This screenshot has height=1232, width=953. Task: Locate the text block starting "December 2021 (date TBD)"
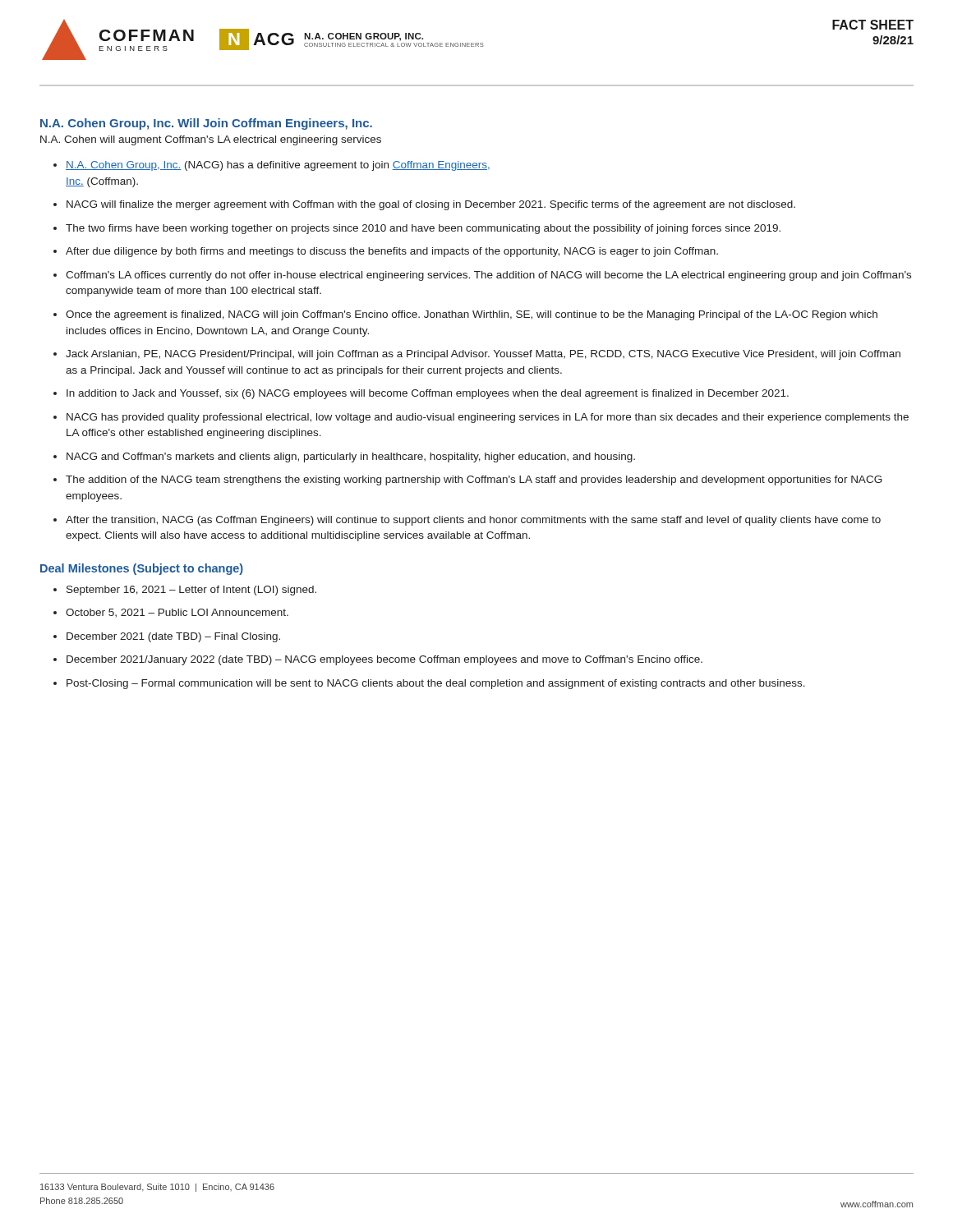tap(174, 636)
